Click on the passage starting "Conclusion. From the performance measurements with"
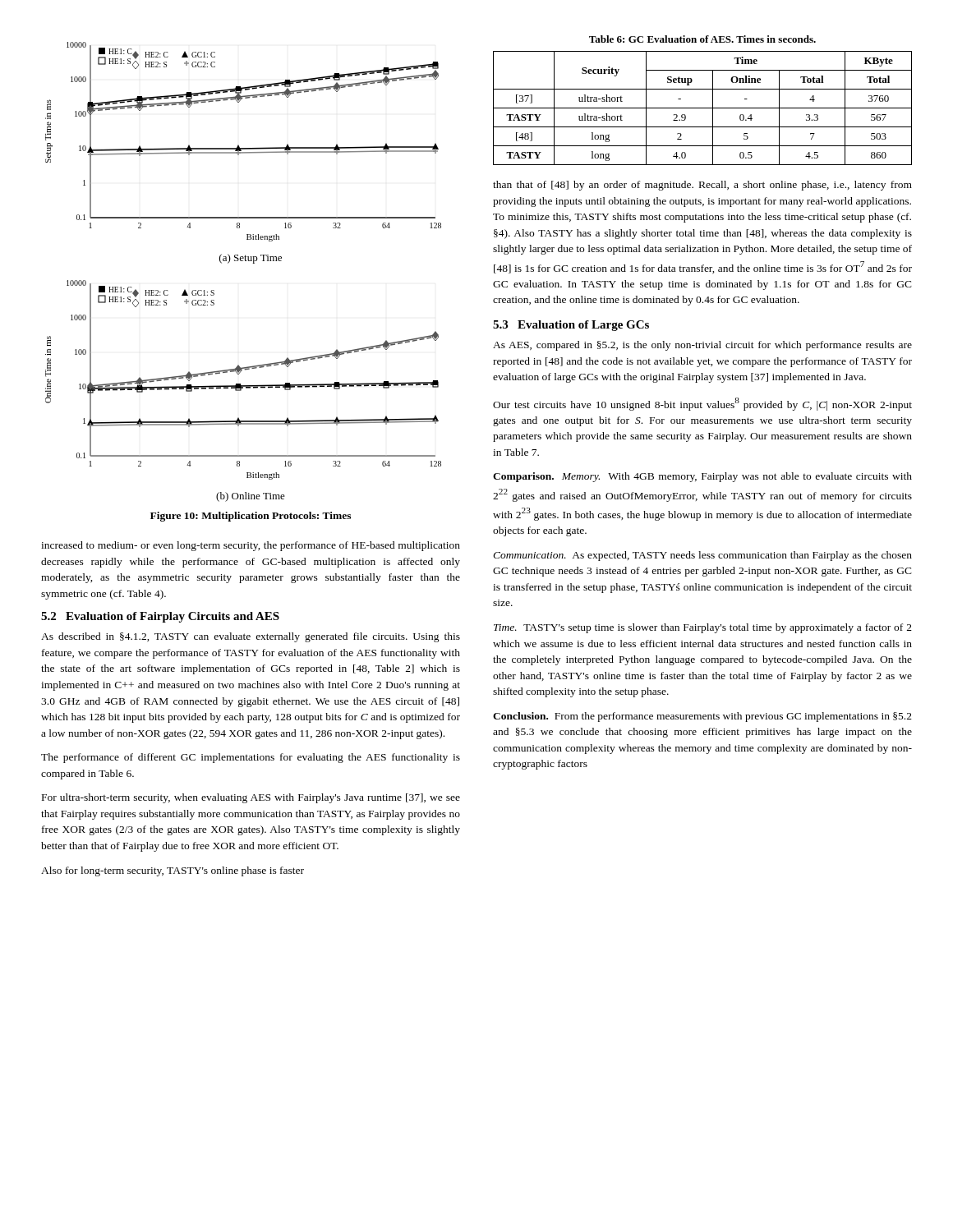Viewport: 953px width, 1232px height. (x=702, y=740)
